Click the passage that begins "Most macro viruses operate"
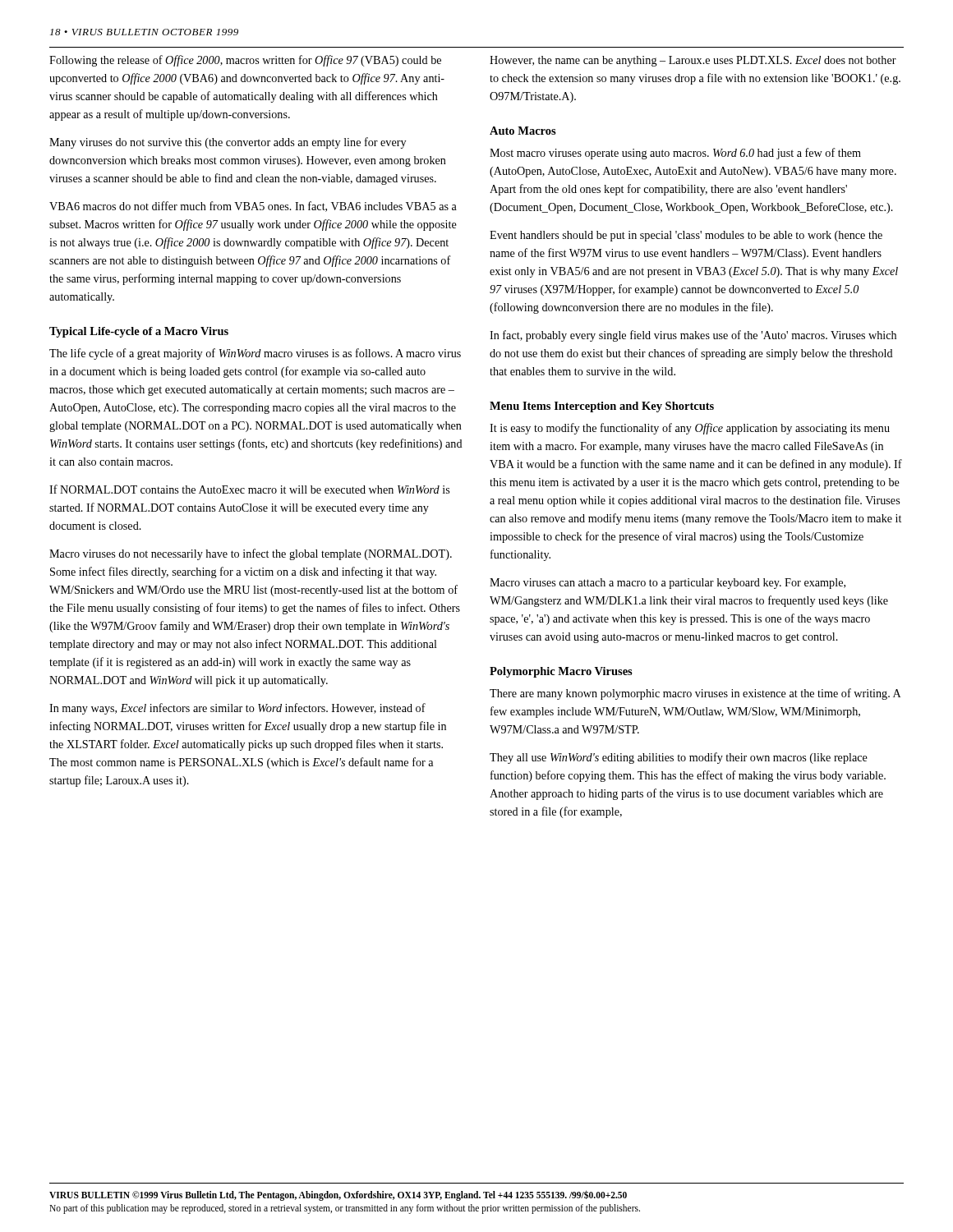The height and width of the screenshot is (1232, 953). (x=693, y=180)
